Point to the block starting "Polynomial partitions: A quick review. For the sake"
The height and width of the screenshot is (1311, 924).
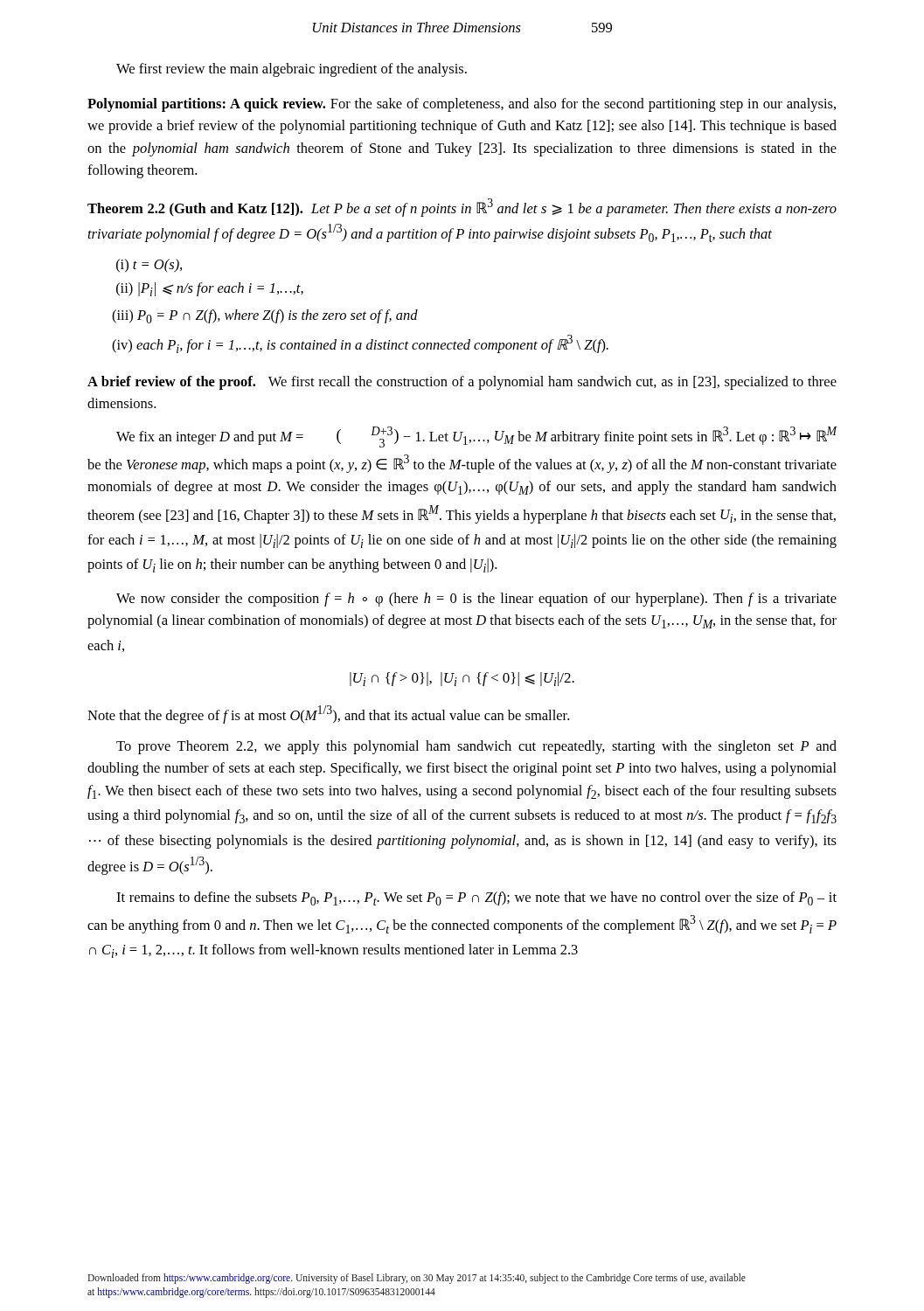[462, 137]
